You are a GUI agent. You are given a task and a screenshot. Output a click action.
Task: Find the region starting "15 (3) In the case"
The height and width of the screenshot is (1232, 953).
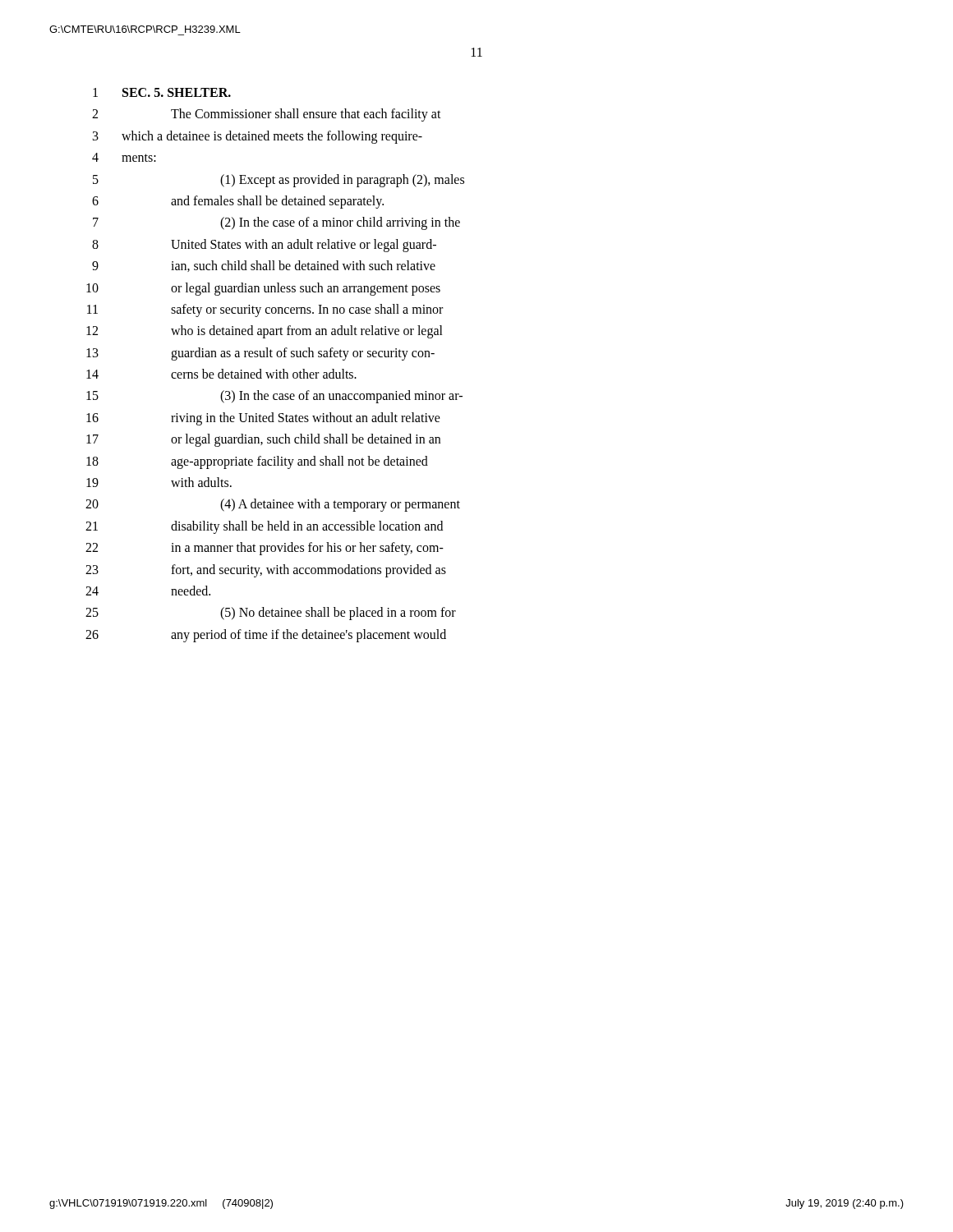tap(274, 397)
